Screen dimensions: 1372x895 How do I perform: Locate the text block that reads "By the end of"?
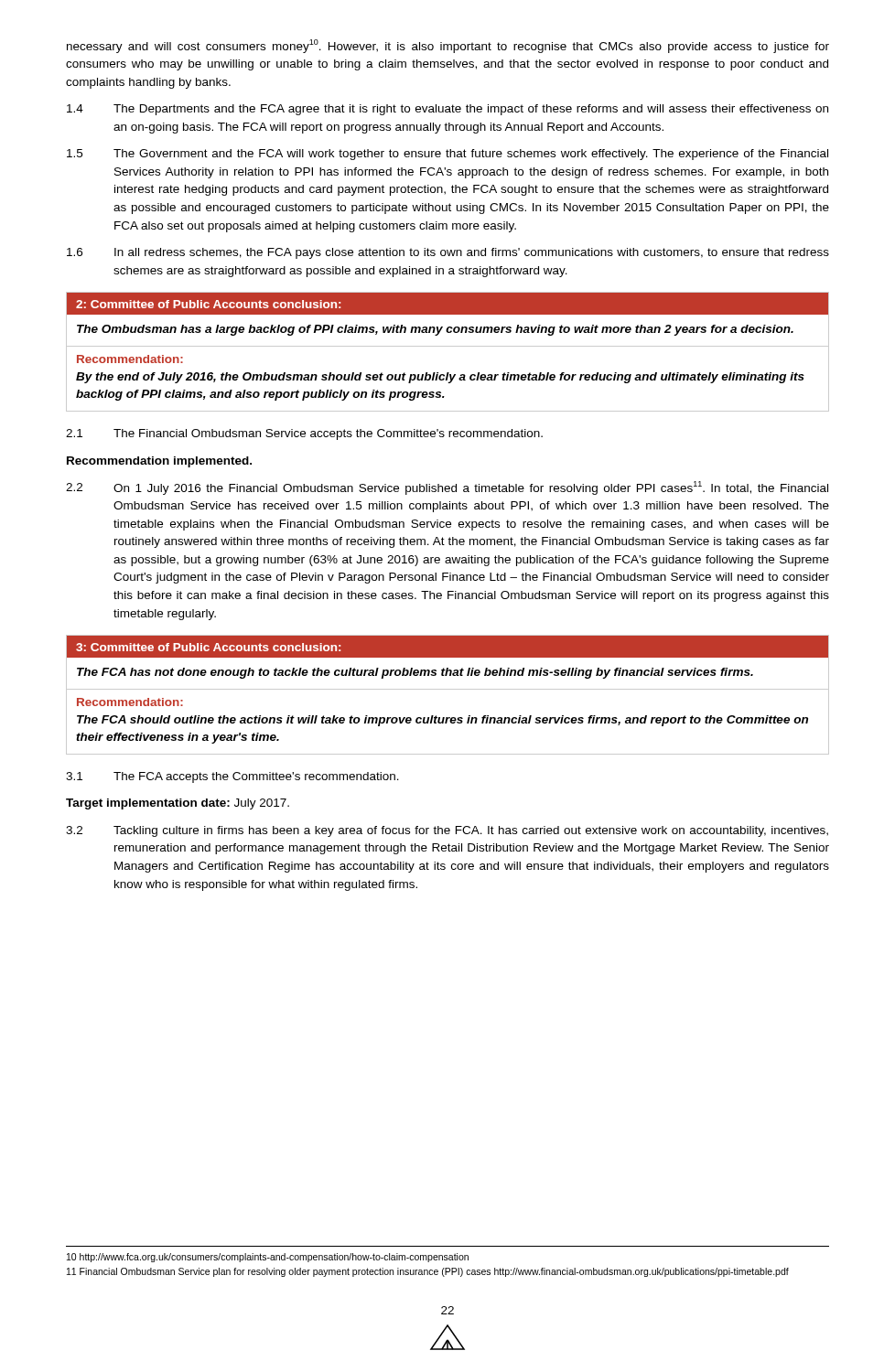[x=440, y=385]
